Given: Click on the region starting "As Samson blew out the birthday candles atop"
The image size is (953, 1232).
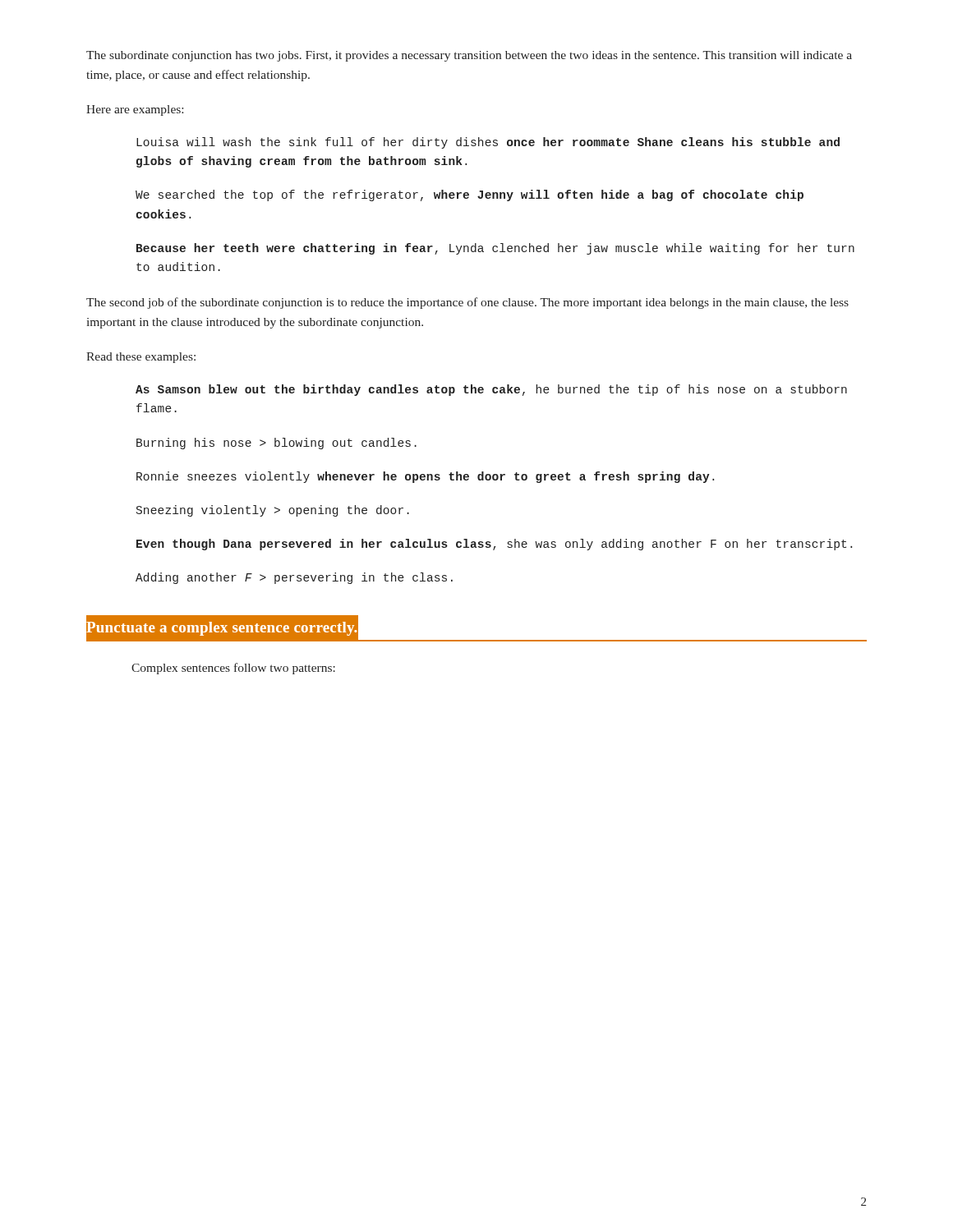Looking at the screenshot, I should coord(492,400).
